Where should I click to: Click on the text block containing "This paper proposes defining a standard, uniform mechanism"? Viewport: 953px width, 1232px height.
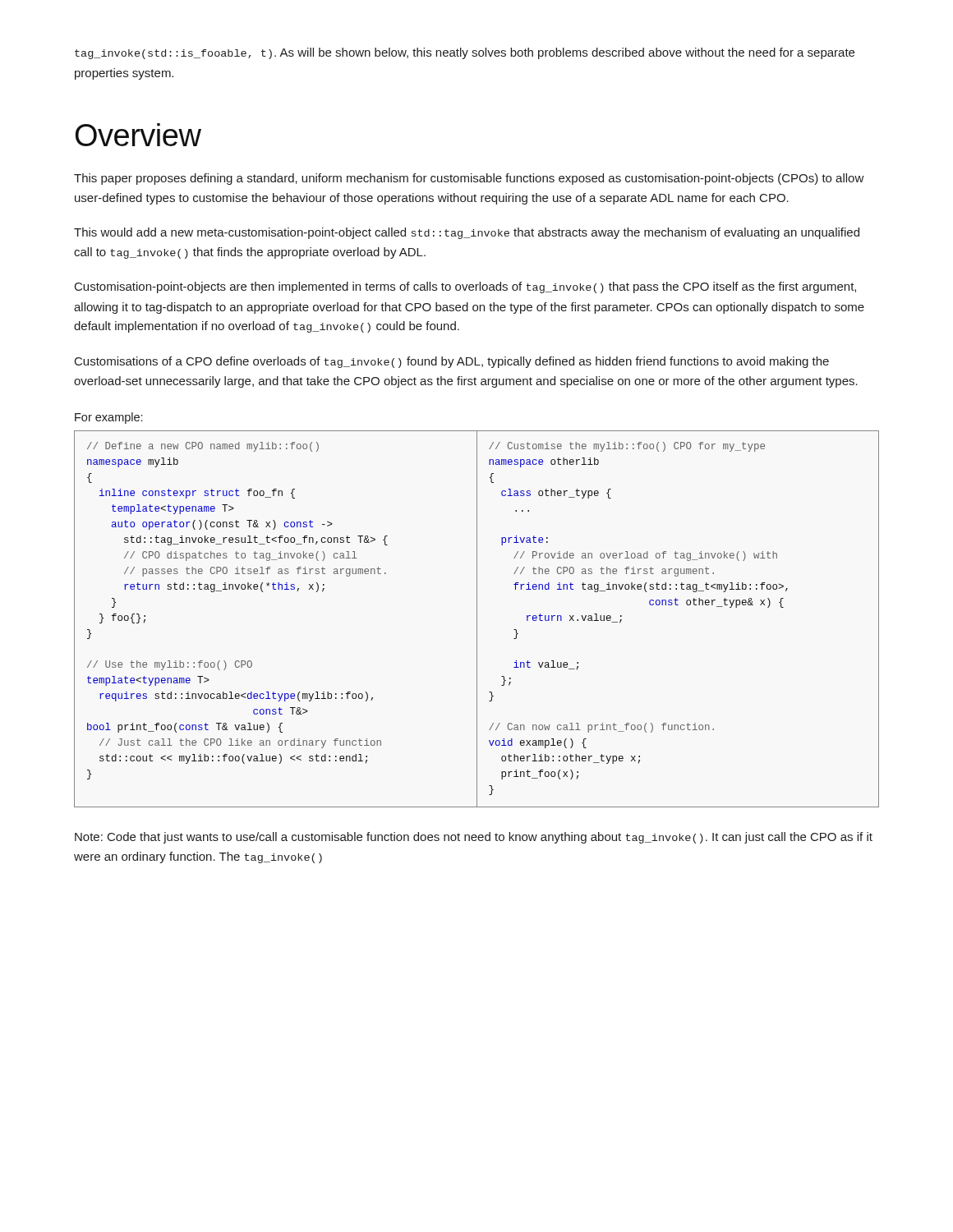tap(469, 188)
